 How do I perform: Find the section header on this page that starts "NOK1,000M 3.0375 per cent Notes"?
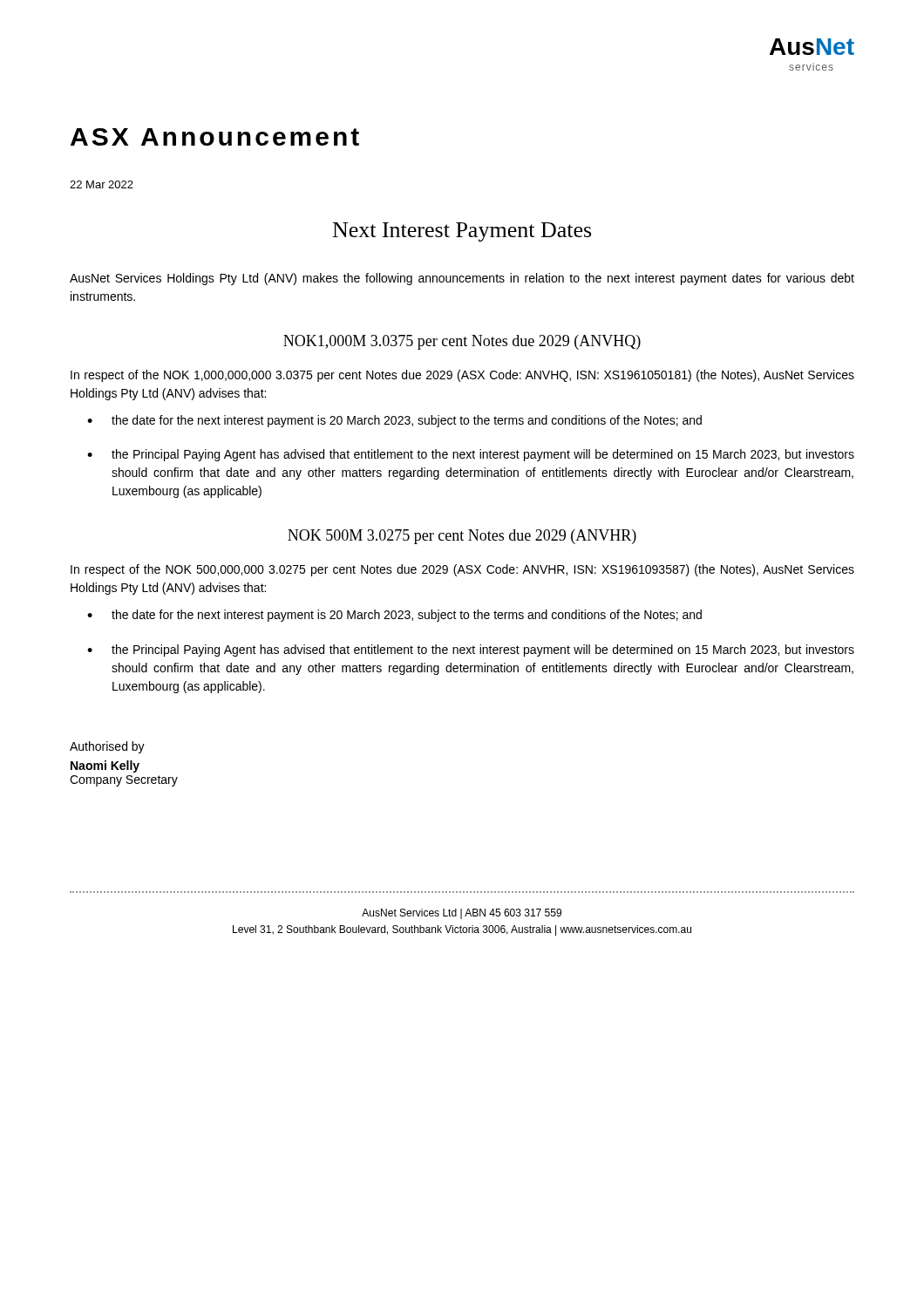(x=462, y=341)
